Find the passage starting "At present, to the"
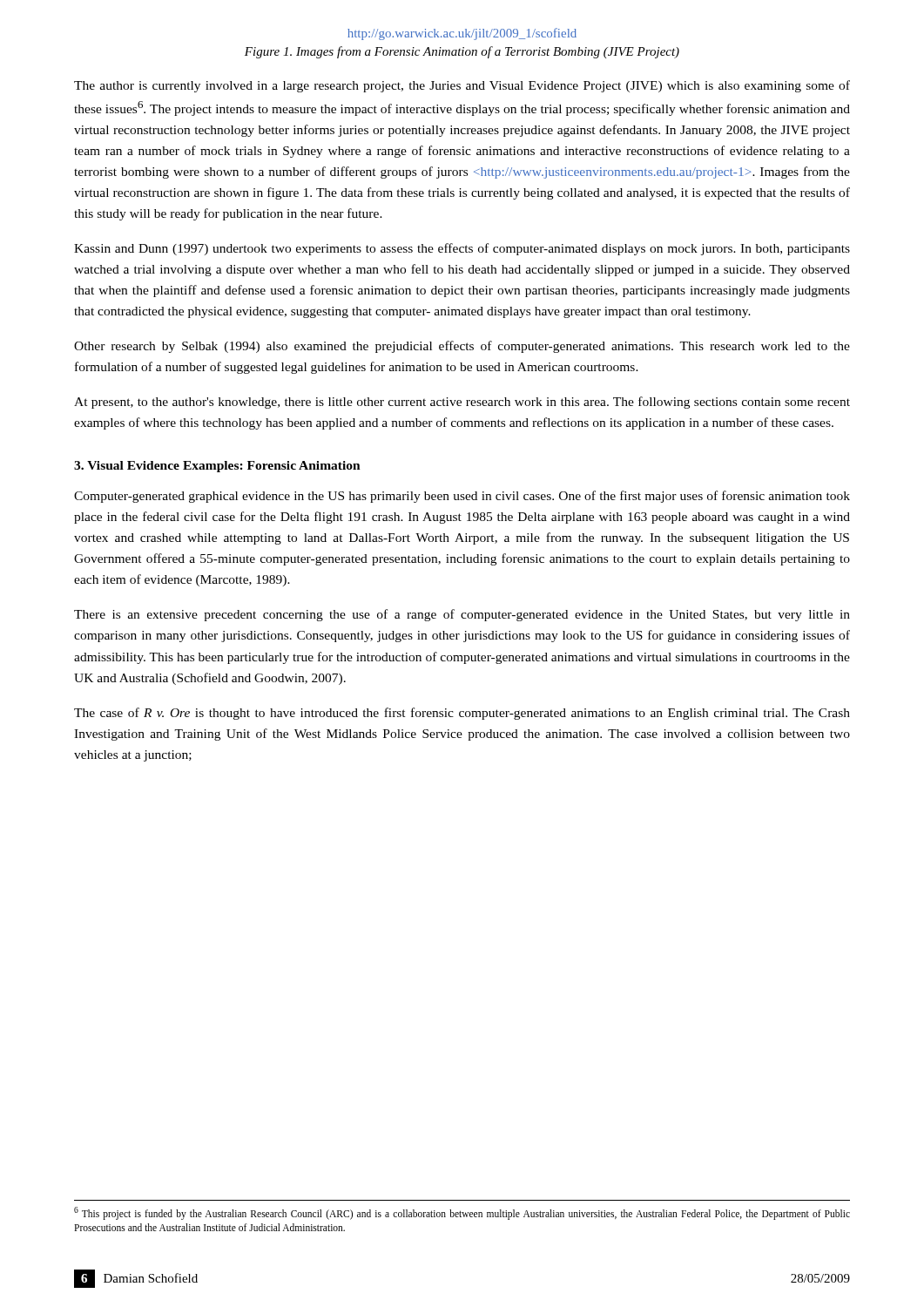Viewport: 924px width, 1307px height. pyautogui.click(x=462, y=412)
